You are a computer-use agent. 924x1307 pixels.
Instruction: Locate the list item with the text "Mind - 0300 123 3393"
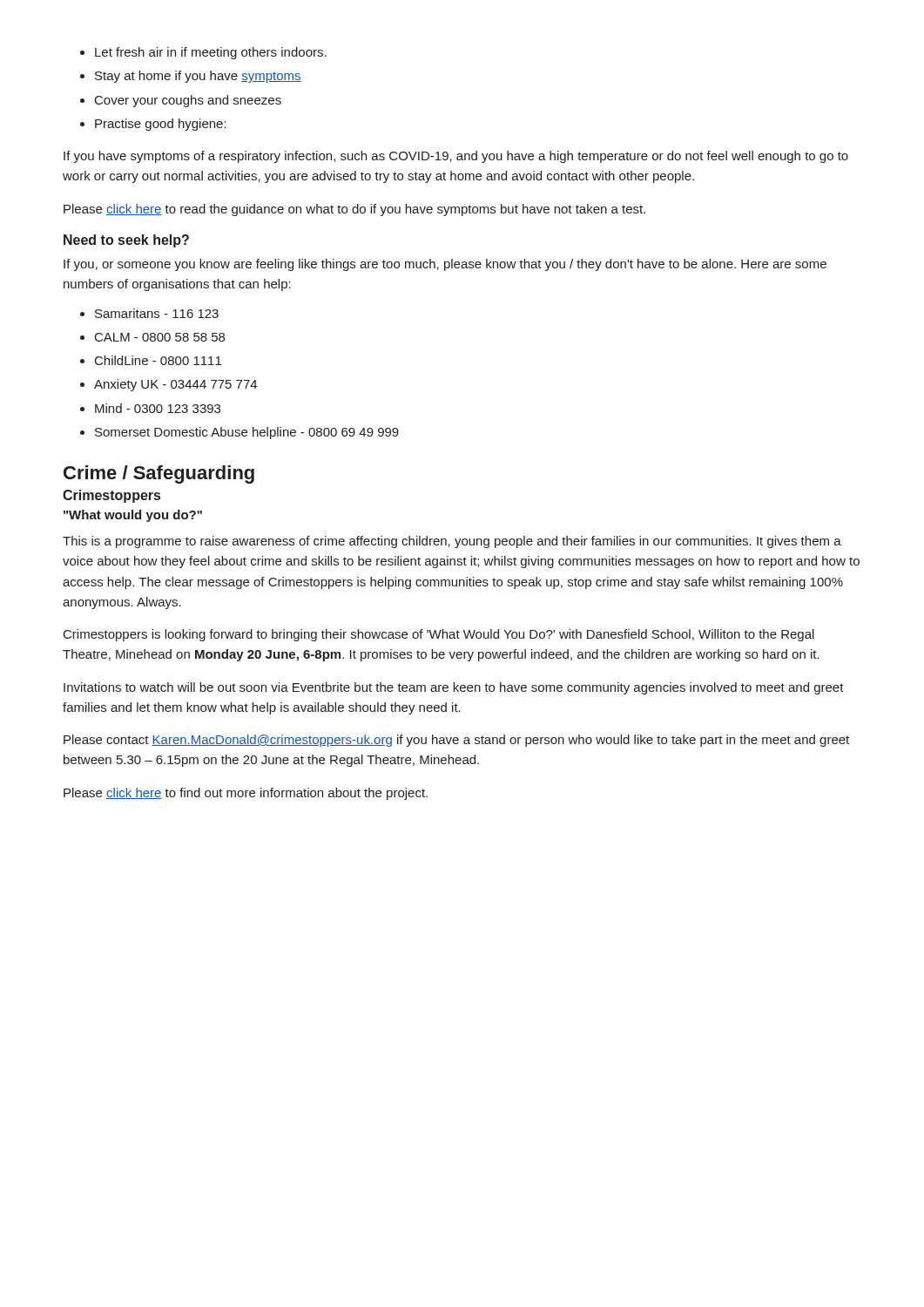click(x=158, y=408)
